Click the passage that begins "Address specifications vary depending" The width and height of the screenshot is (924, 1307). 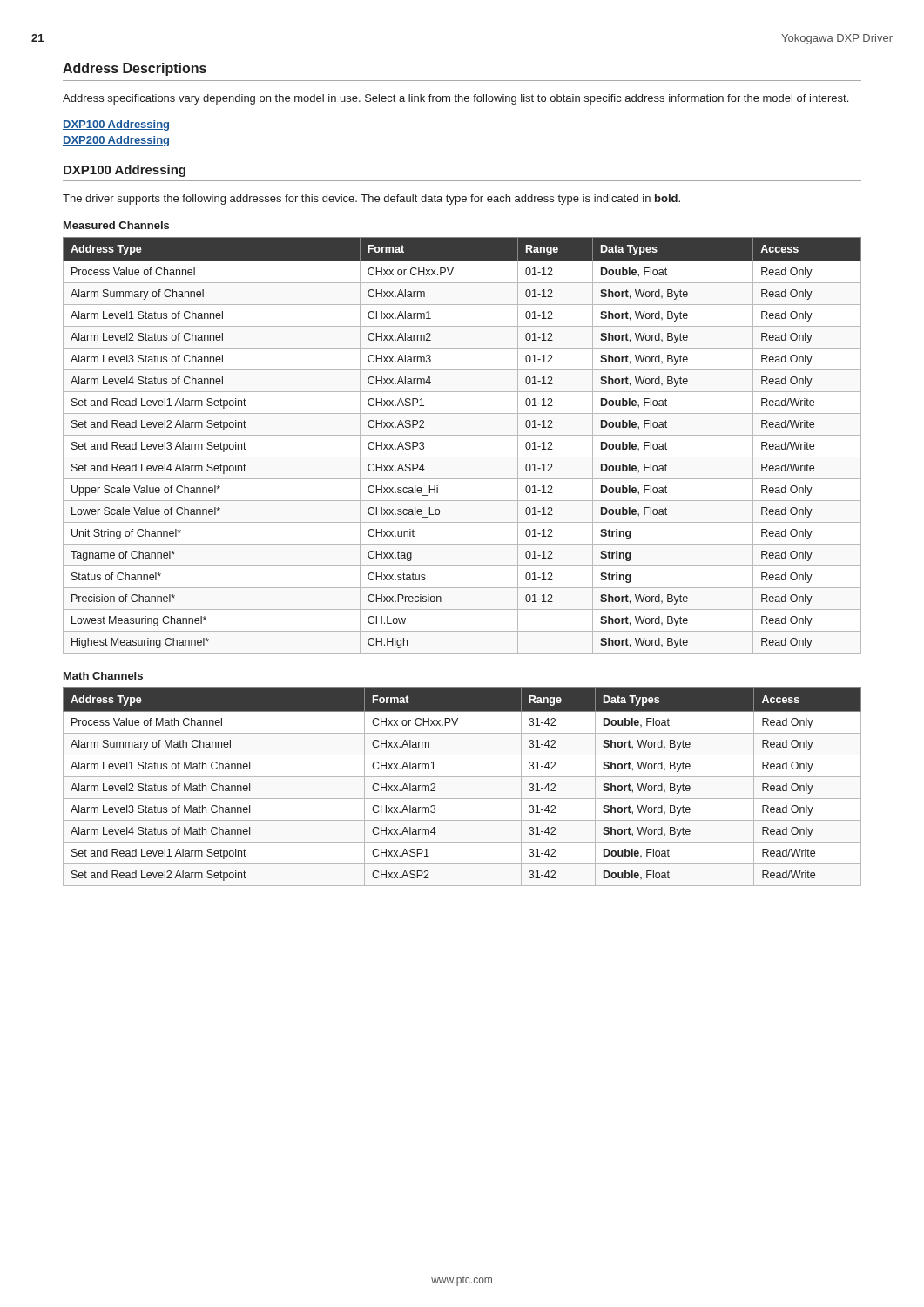click(x=456, y=98)
